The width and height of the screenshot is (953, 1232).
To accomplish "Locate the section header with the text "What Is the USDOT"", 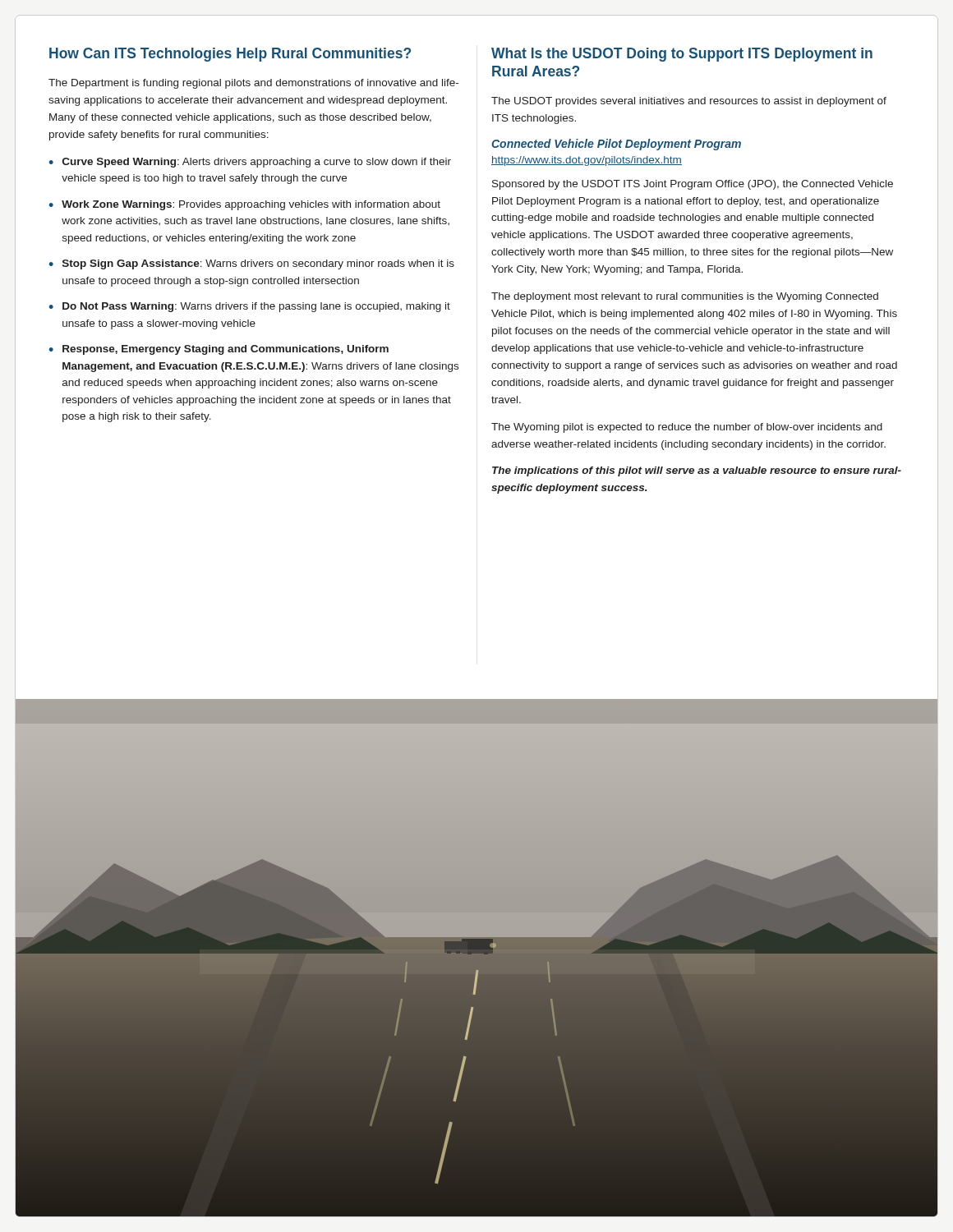I will pos(698,63).
